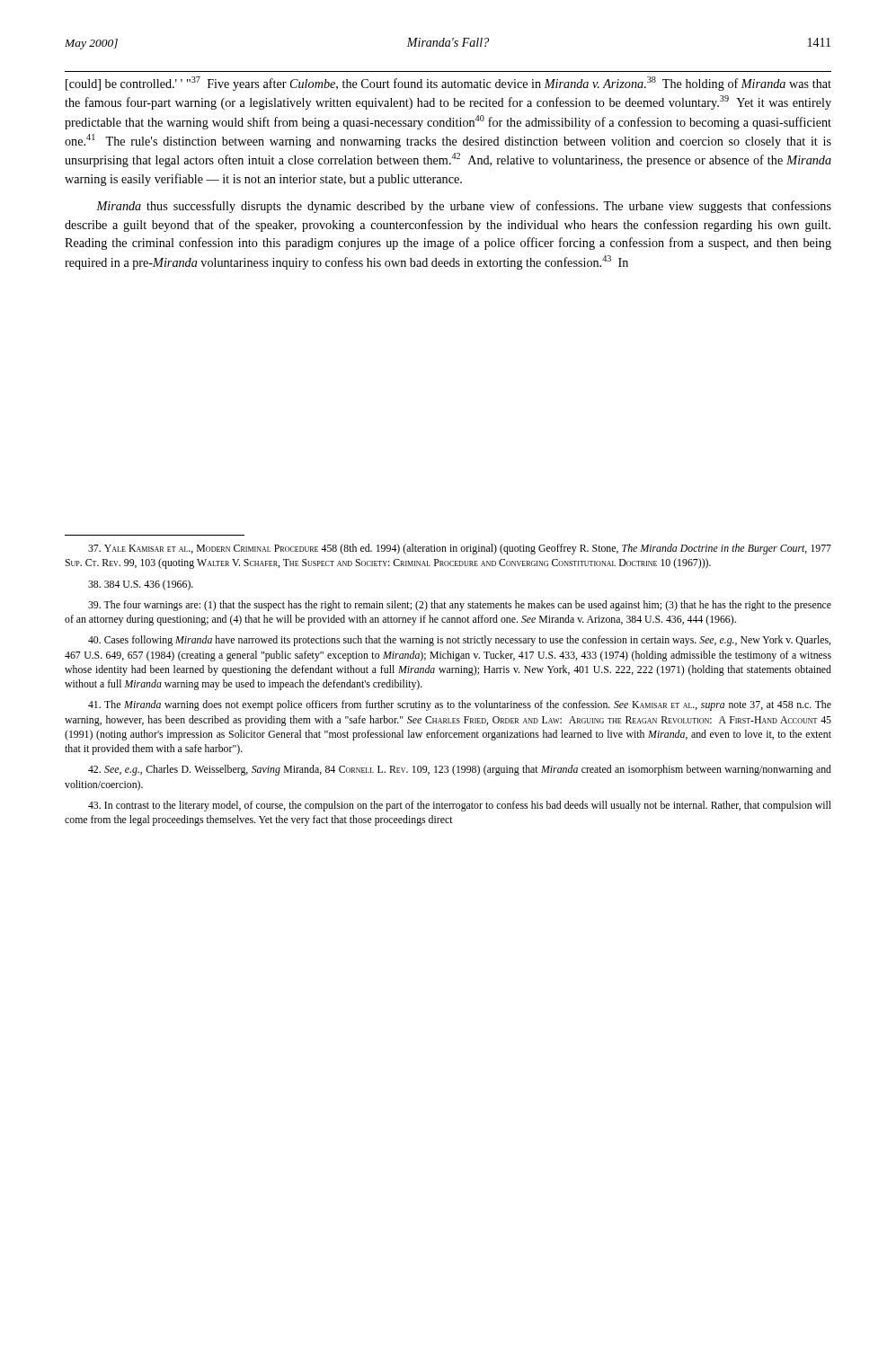
Task: Select the element starting "The four warnings are: (1) that the suspect"
Action: coord(448,612)
